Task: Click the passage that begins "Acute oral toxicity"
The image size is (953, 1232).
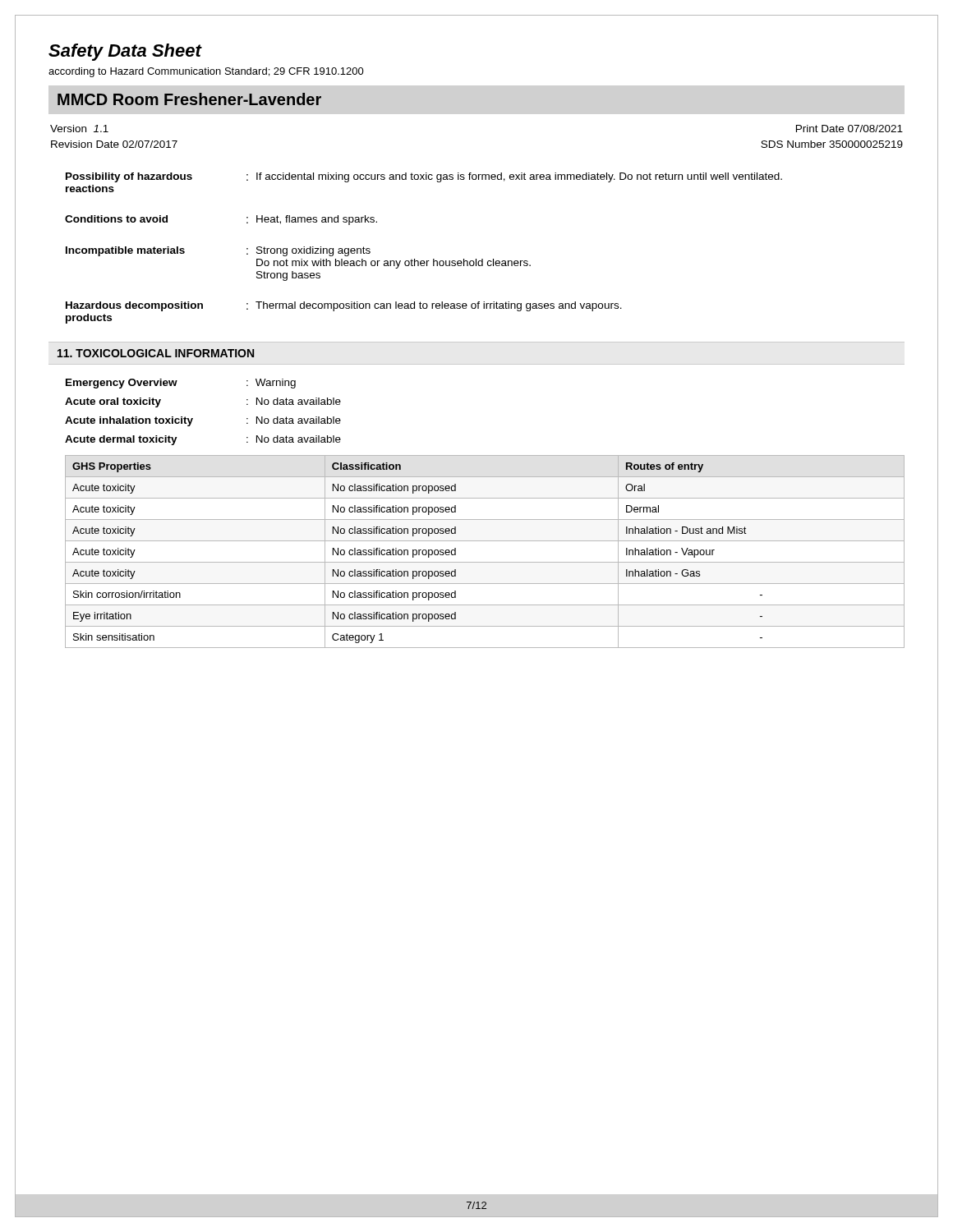Action: pyautogui.click(x=112, y=402)
